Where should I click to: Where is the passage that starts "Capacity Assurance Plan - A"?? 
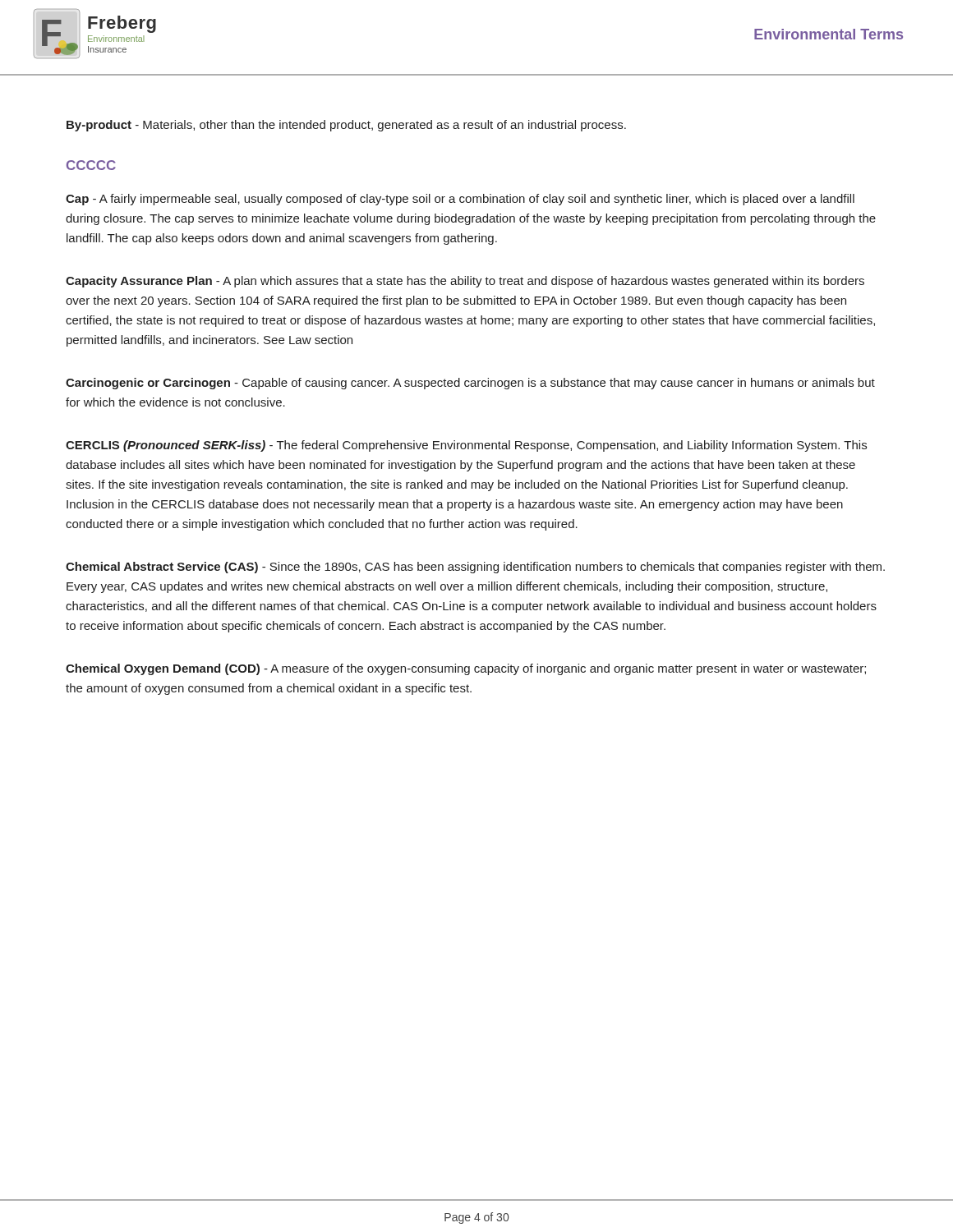[471, 310]
